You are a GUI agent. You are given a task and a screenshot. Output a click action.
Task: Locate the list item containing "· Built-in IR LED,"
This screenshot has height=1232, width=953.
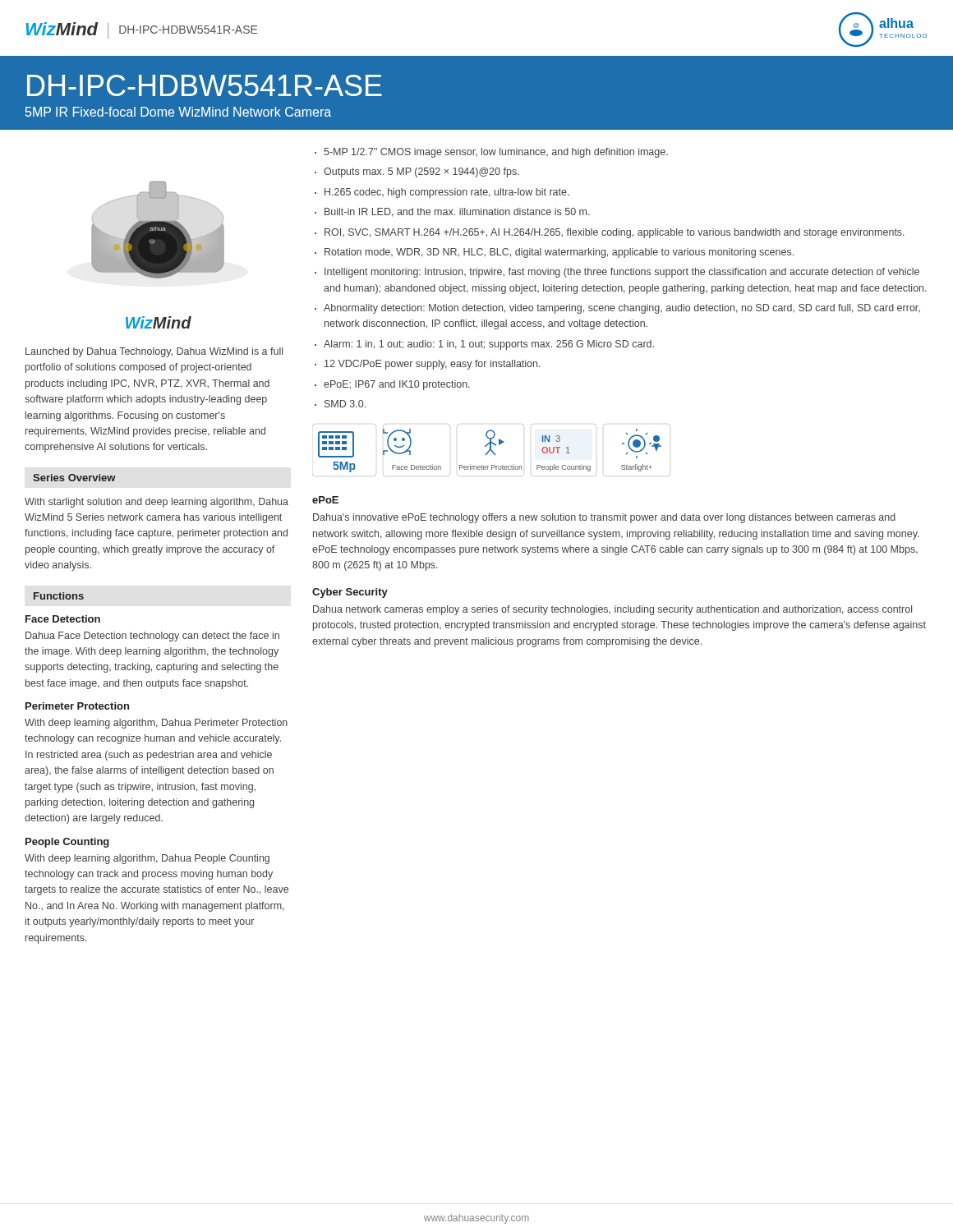pyautogui.click(x=452, y=213)
